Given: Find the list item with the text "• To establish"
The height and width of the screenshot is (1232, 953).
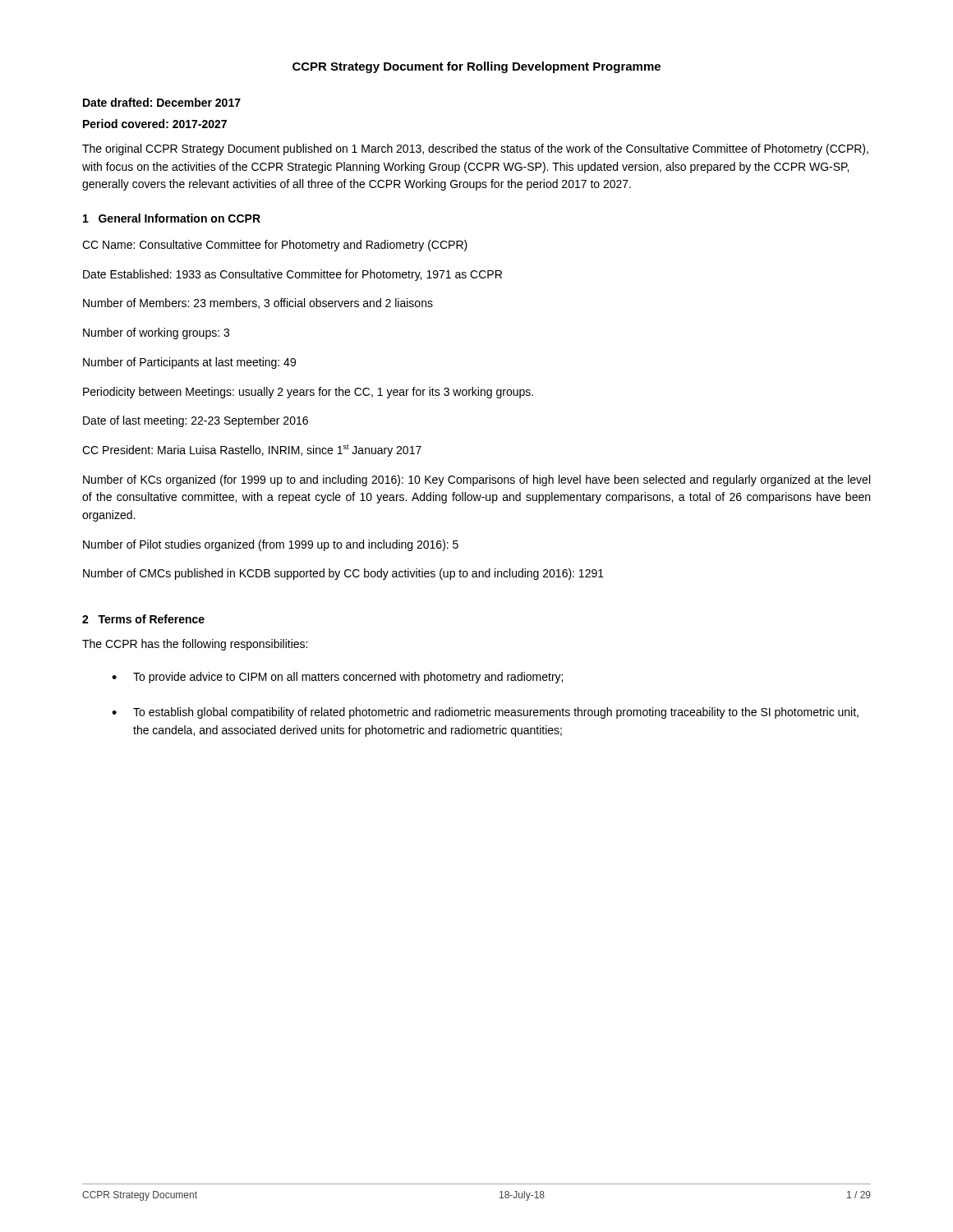Looking at the screenshot, I should [x=491, y=722].
